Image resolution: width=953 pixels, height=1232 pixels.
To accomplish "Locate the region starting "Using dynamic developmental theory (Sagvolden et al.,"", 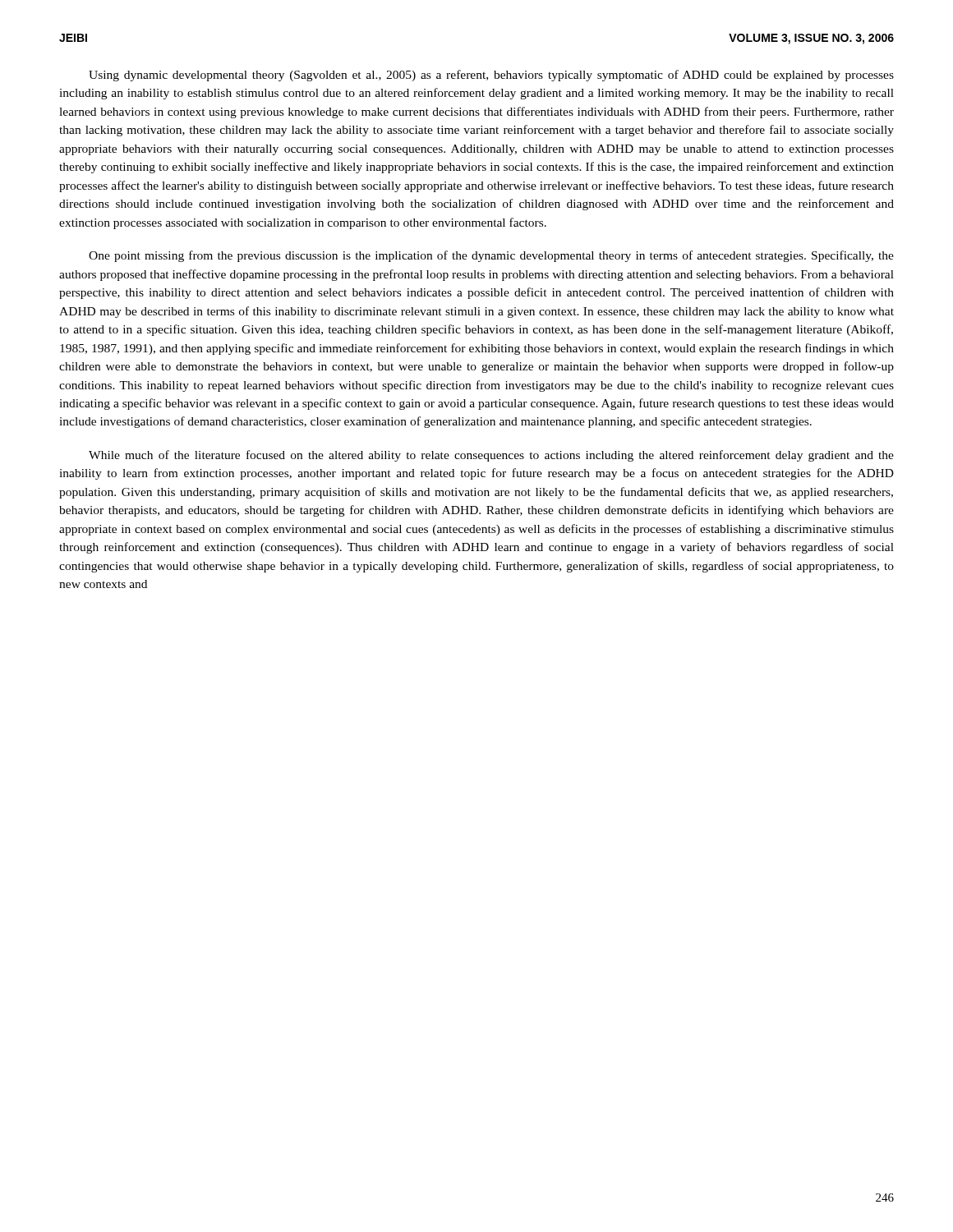I will [x=476, y=148].
